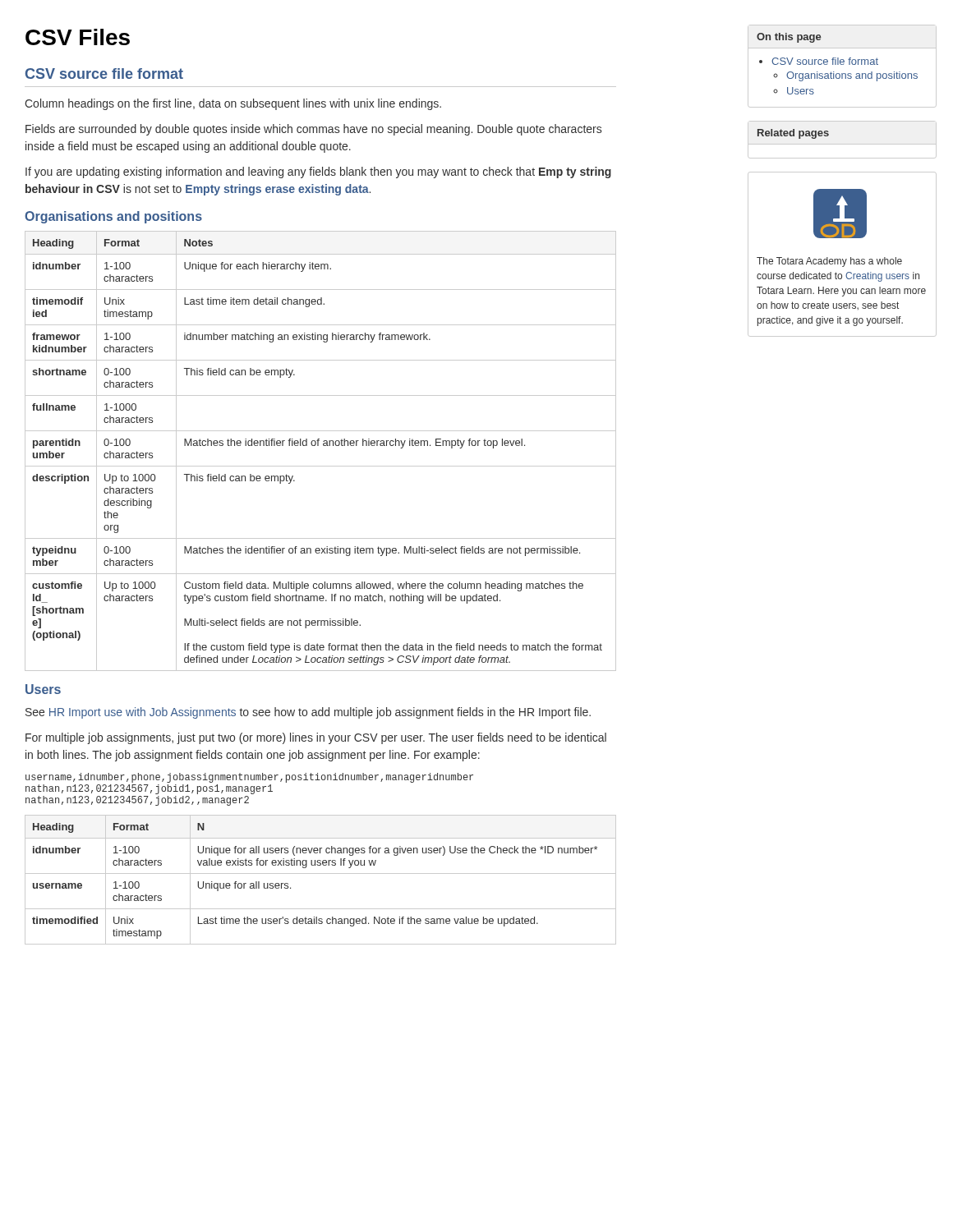Image resolution: width=953 pixels, height=1232 pixels.
Task: Click on the text starting "For multiple job assignments, just"
Action: pyautogui.click(x=320, y=747)
